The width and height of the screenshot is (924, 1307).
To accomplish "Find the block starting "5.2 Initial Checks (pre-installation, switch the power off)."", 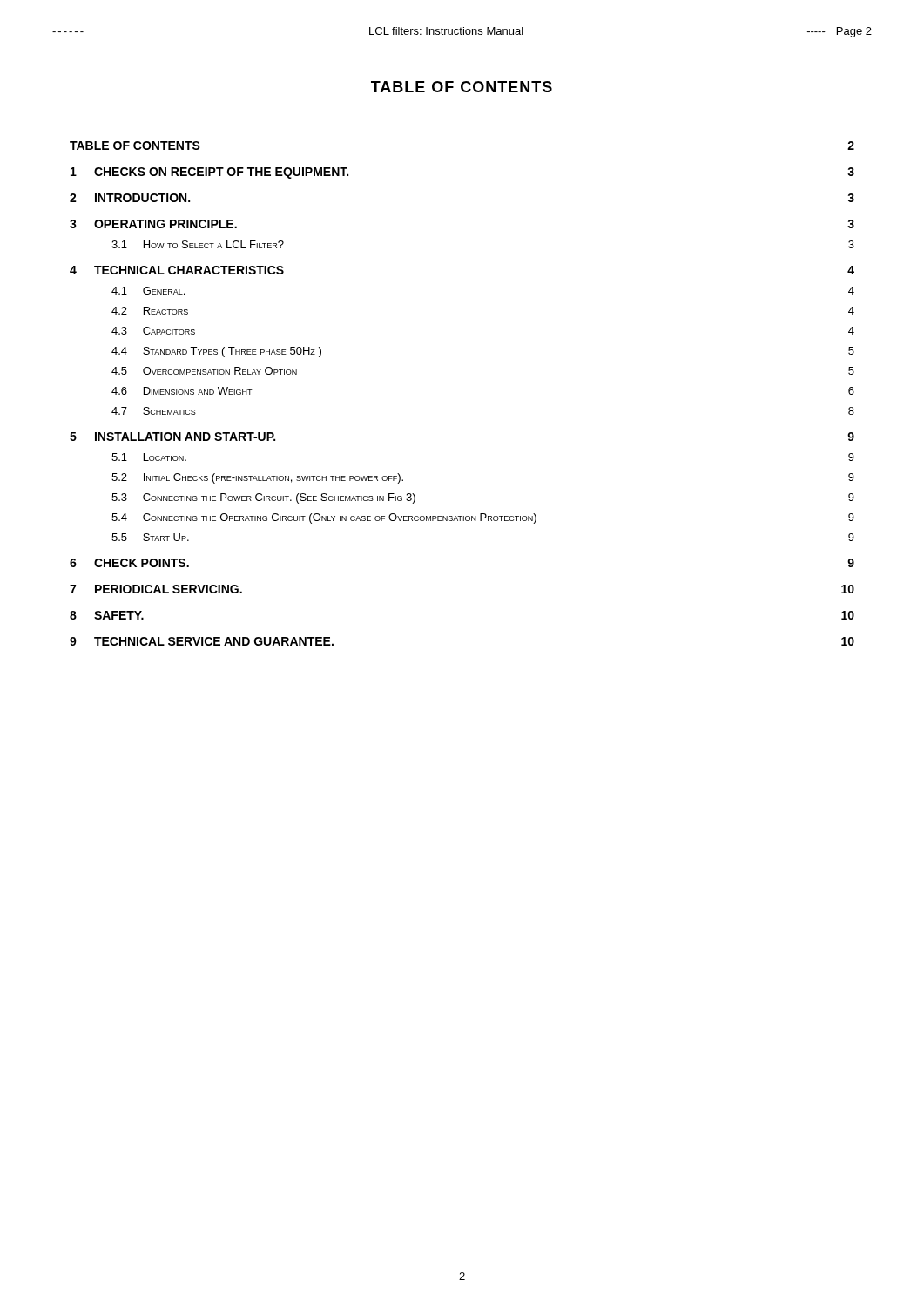I will [x=259, y=478].
